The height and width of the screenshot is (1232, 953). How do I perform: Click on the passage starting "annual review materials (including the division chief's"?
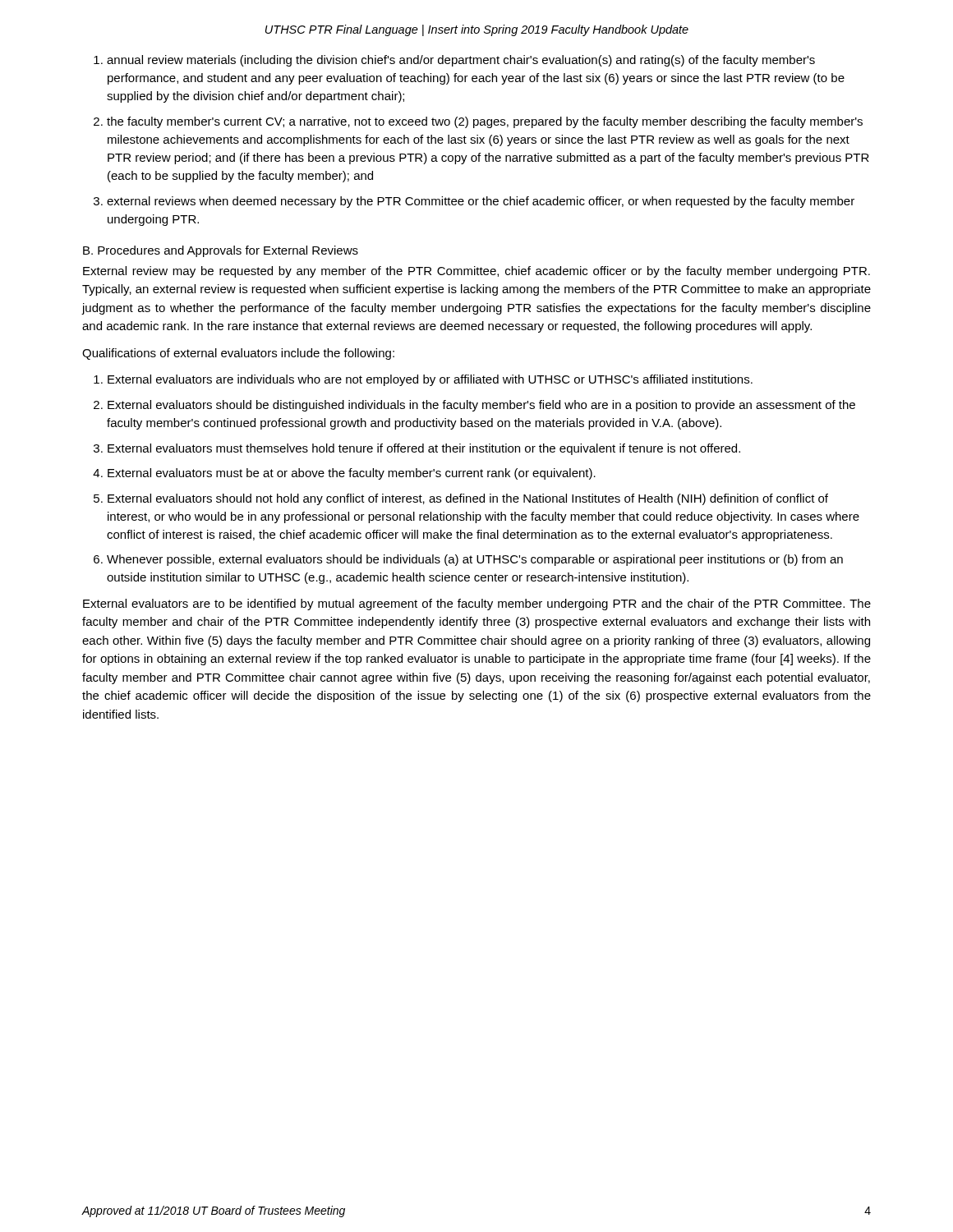(x=489, y=78)
